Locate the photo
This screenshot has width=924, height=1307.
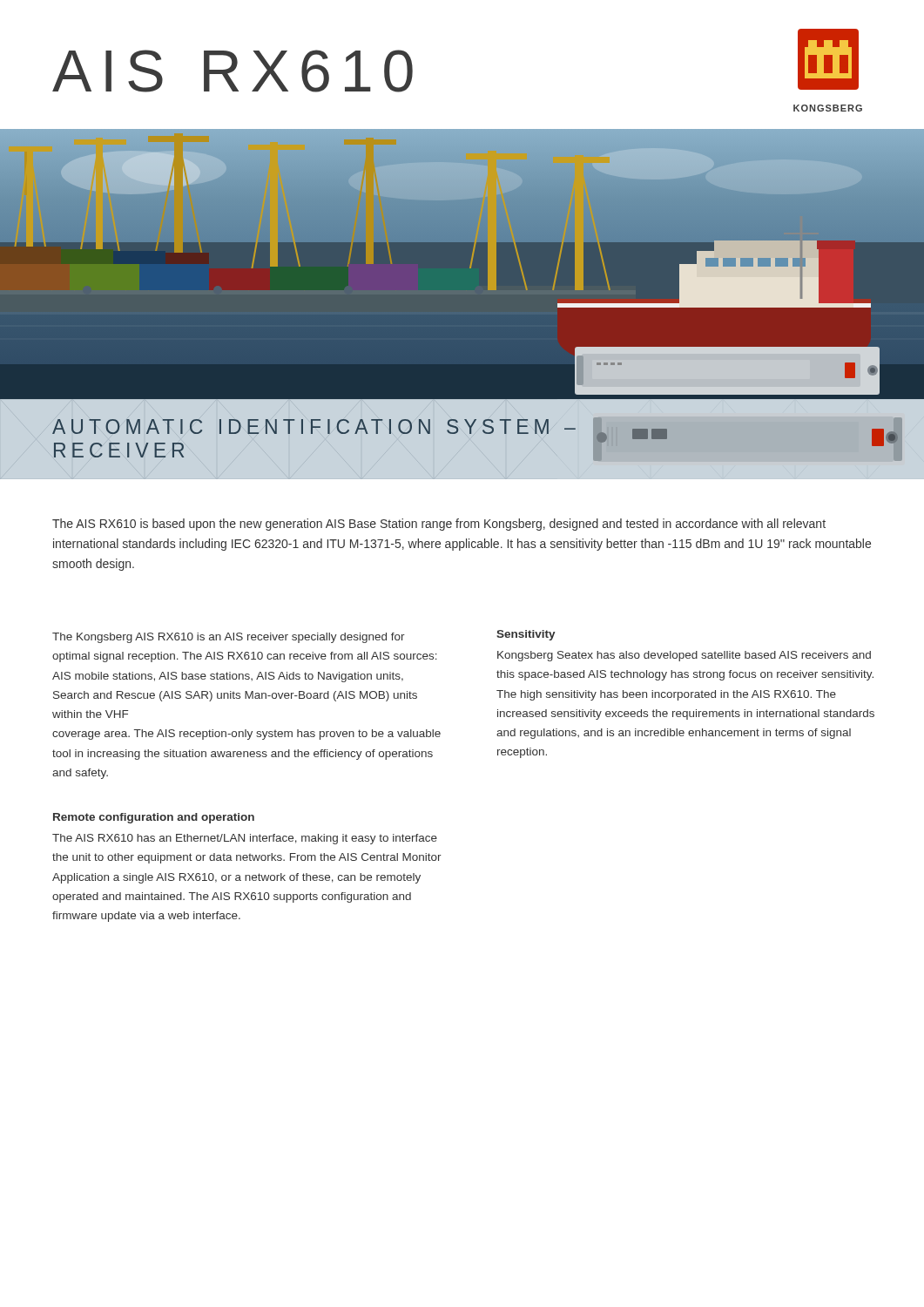point(462,264)
